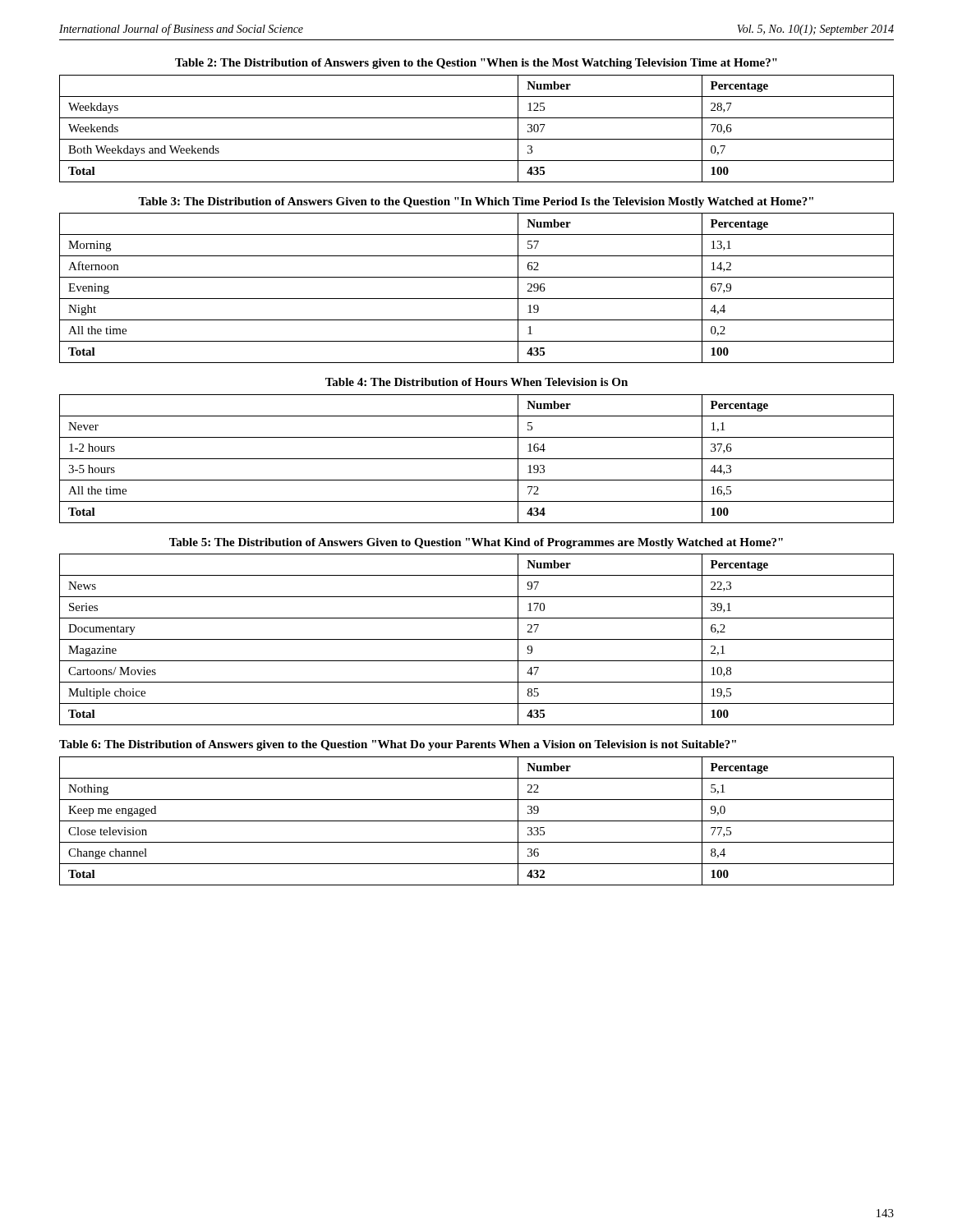This screenshot has width=953, height=1232.
Task: Locate the caption that opens with "Table 3: The Distribution of Answers Given"
Action: pyautogui.click(x=476, y=201)
